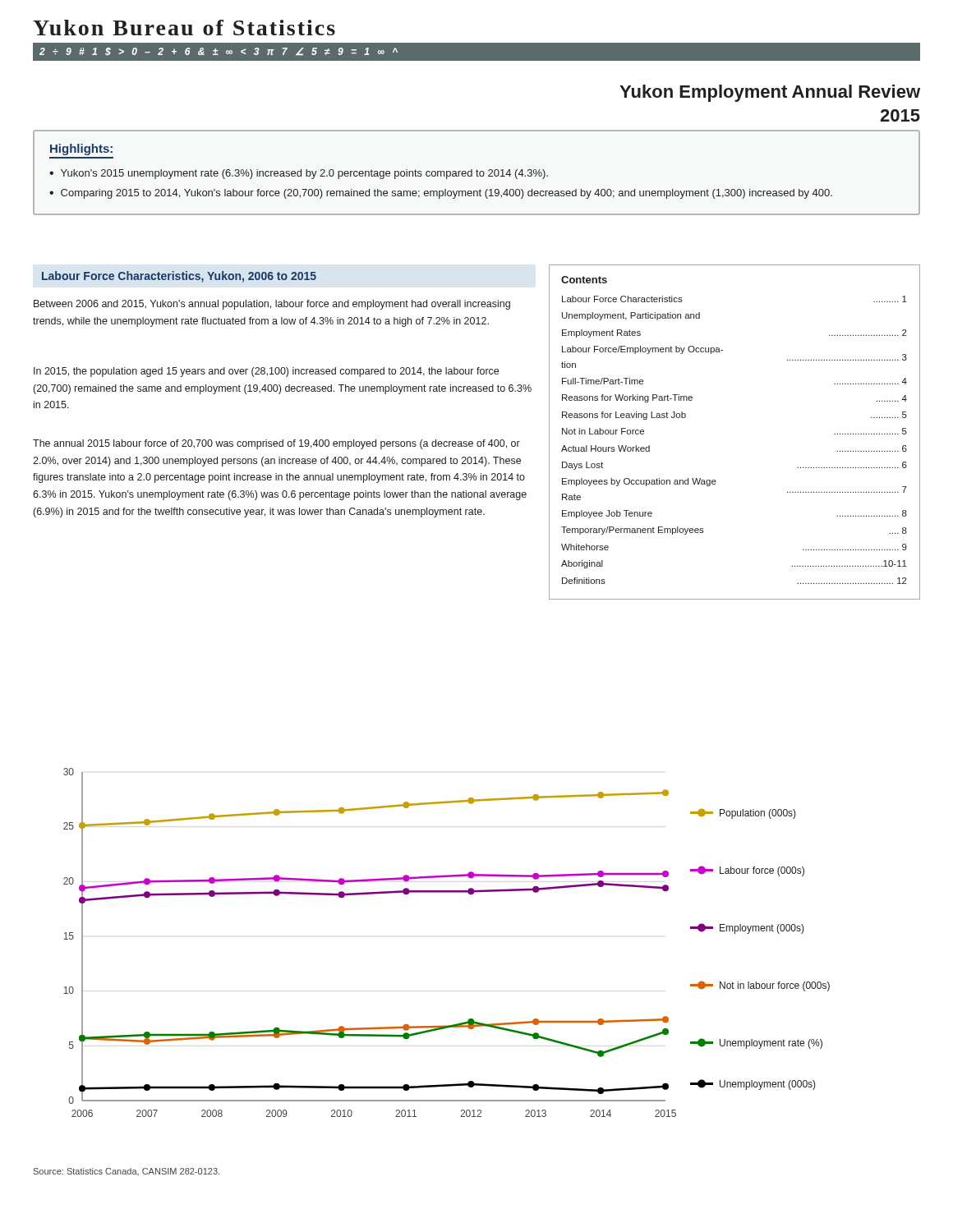This screenshot has width=953, height=1232.
Task: Locate the block of text that opens with "In 2015, the population"
Action: 282,388
